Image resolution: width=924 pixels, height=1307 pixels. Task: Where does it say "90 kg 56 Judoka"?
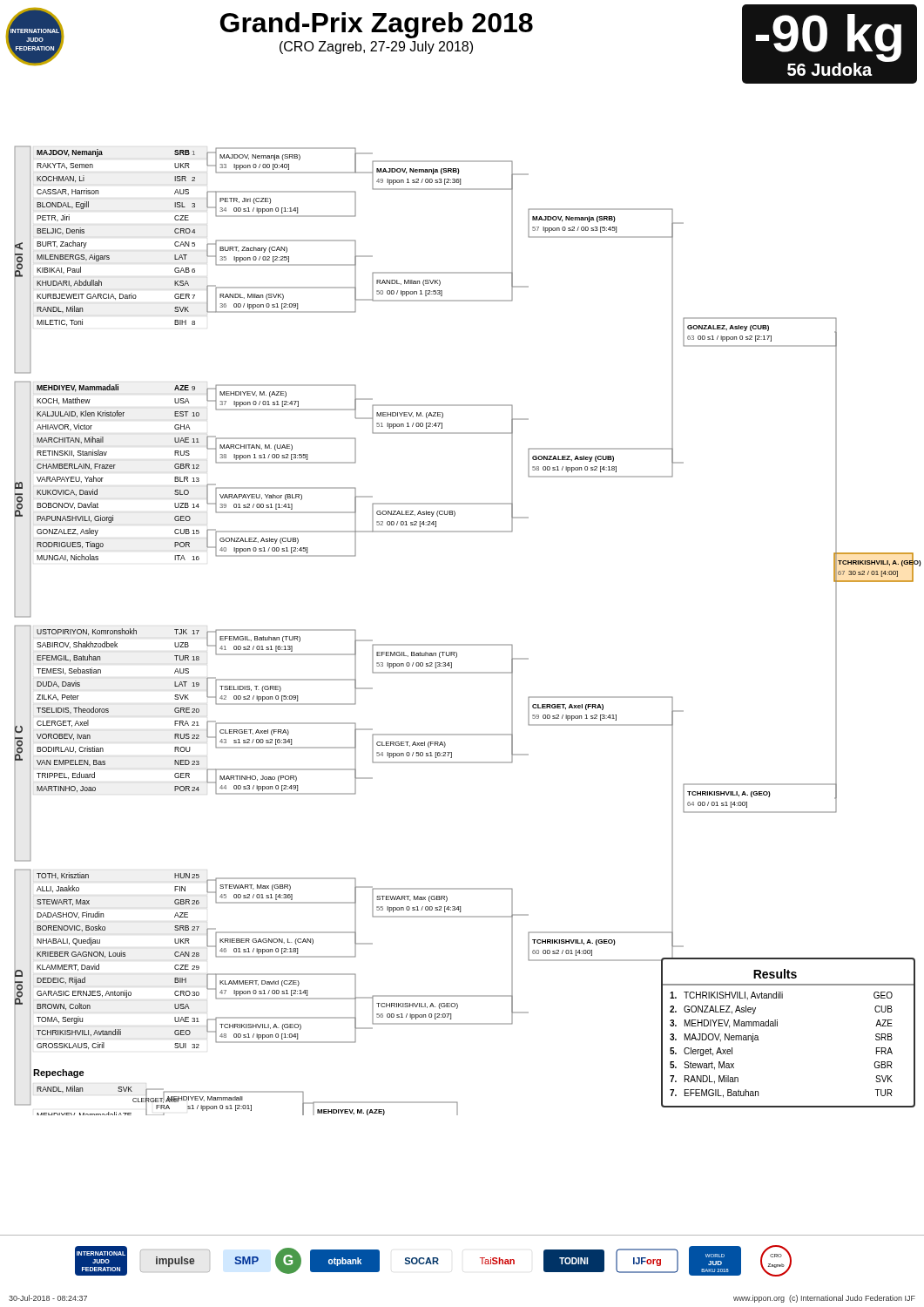click(829, 42)
